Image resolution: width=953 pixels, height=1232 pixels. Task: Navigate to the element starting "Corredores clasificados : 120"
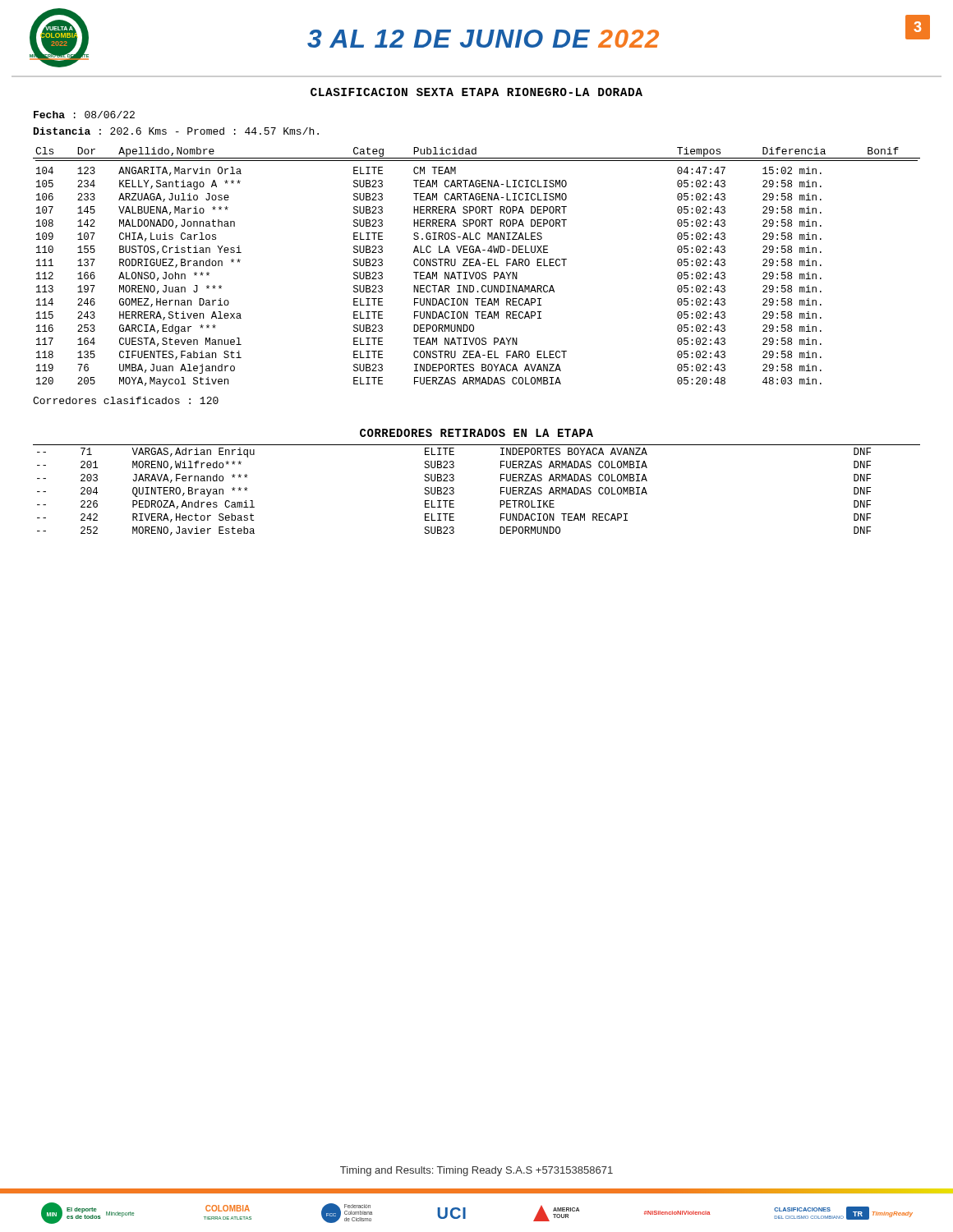[x=126, y=402]
